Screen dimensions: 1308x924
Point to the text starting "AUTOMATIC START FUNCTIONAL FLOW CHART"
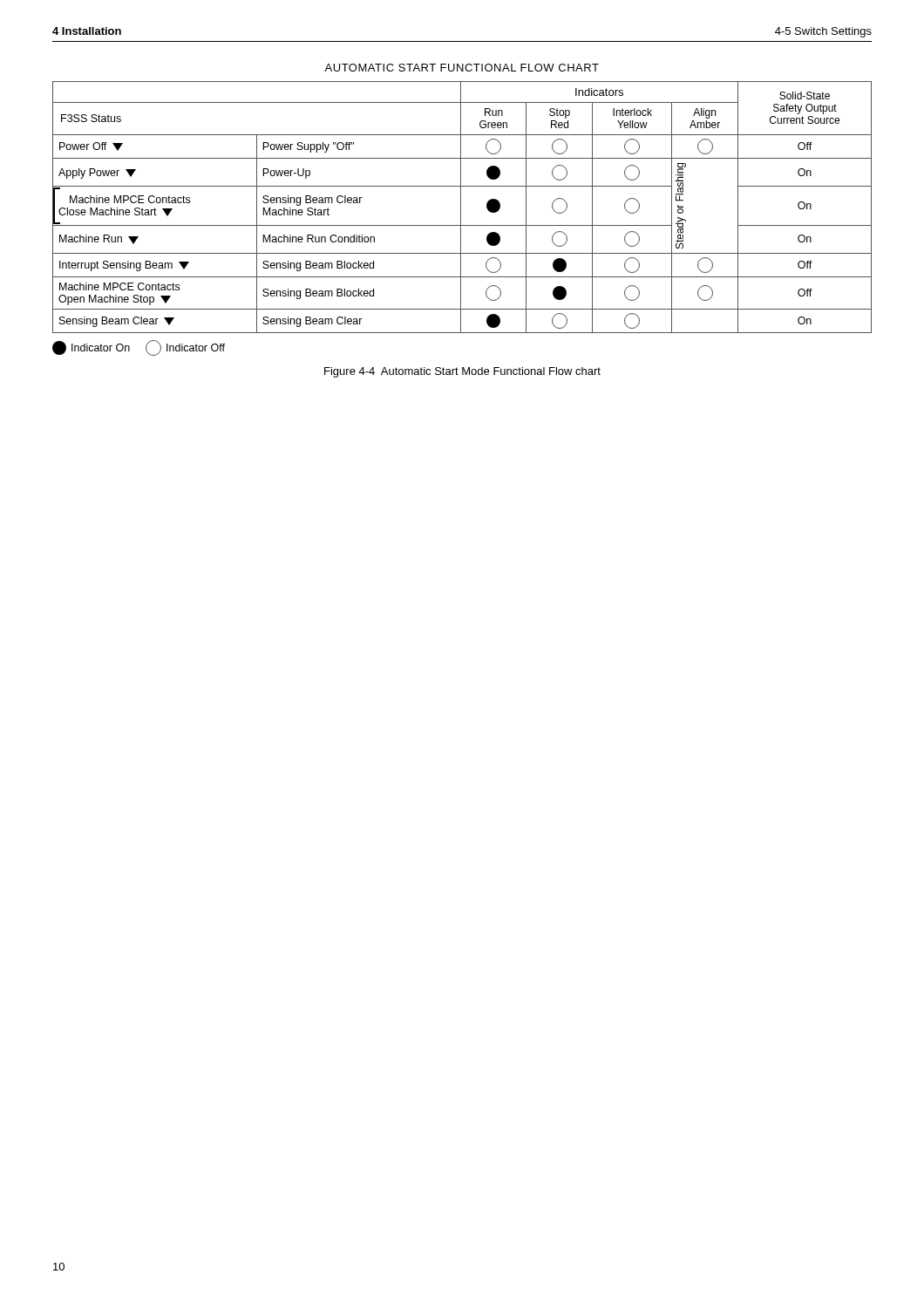462,68
